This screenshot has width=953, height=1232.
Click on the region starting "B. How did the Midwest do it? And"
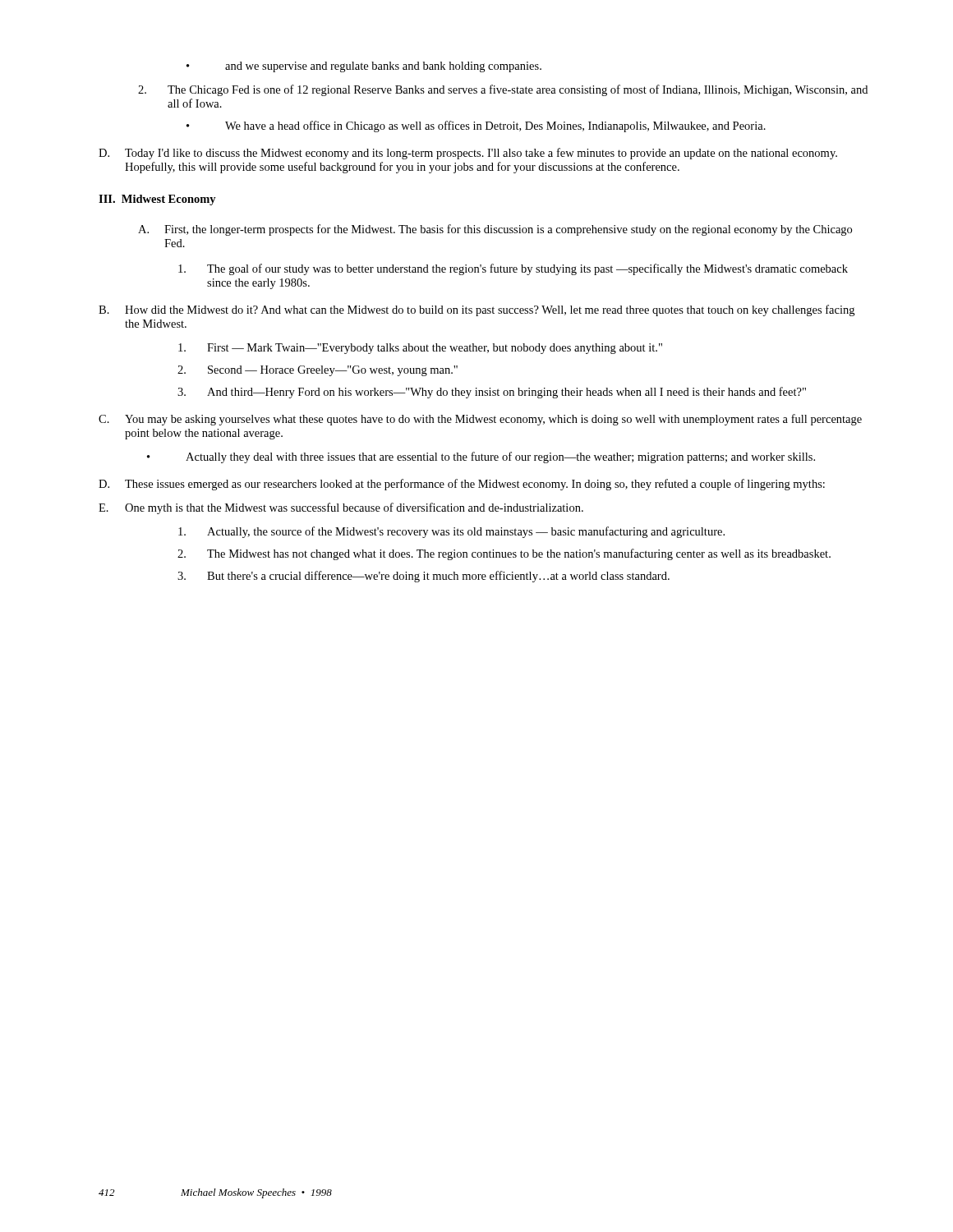click(x=485, y=317)
